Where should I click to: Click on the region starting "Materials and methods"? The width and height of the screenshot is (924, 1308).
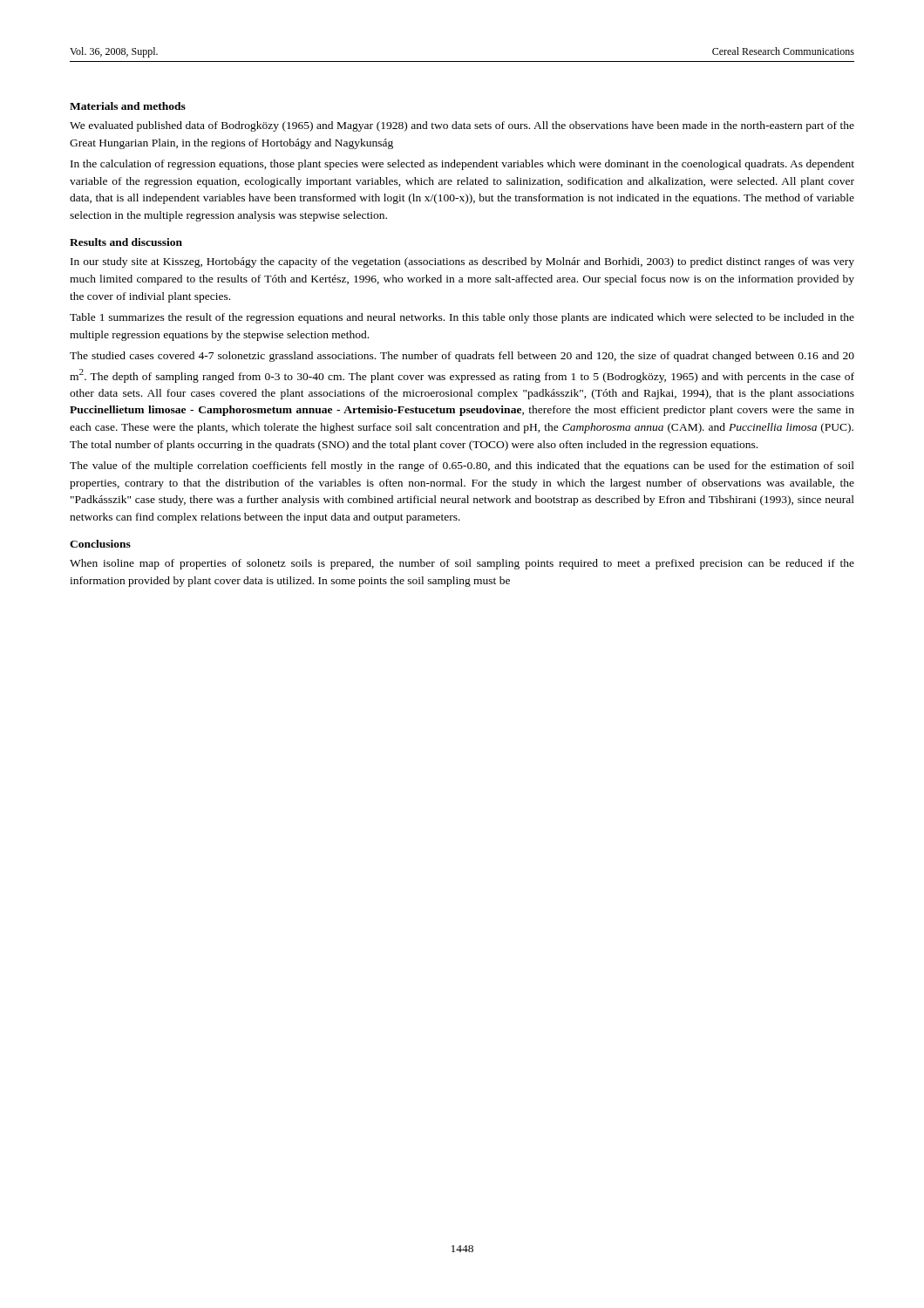click(x=128, y=106)
